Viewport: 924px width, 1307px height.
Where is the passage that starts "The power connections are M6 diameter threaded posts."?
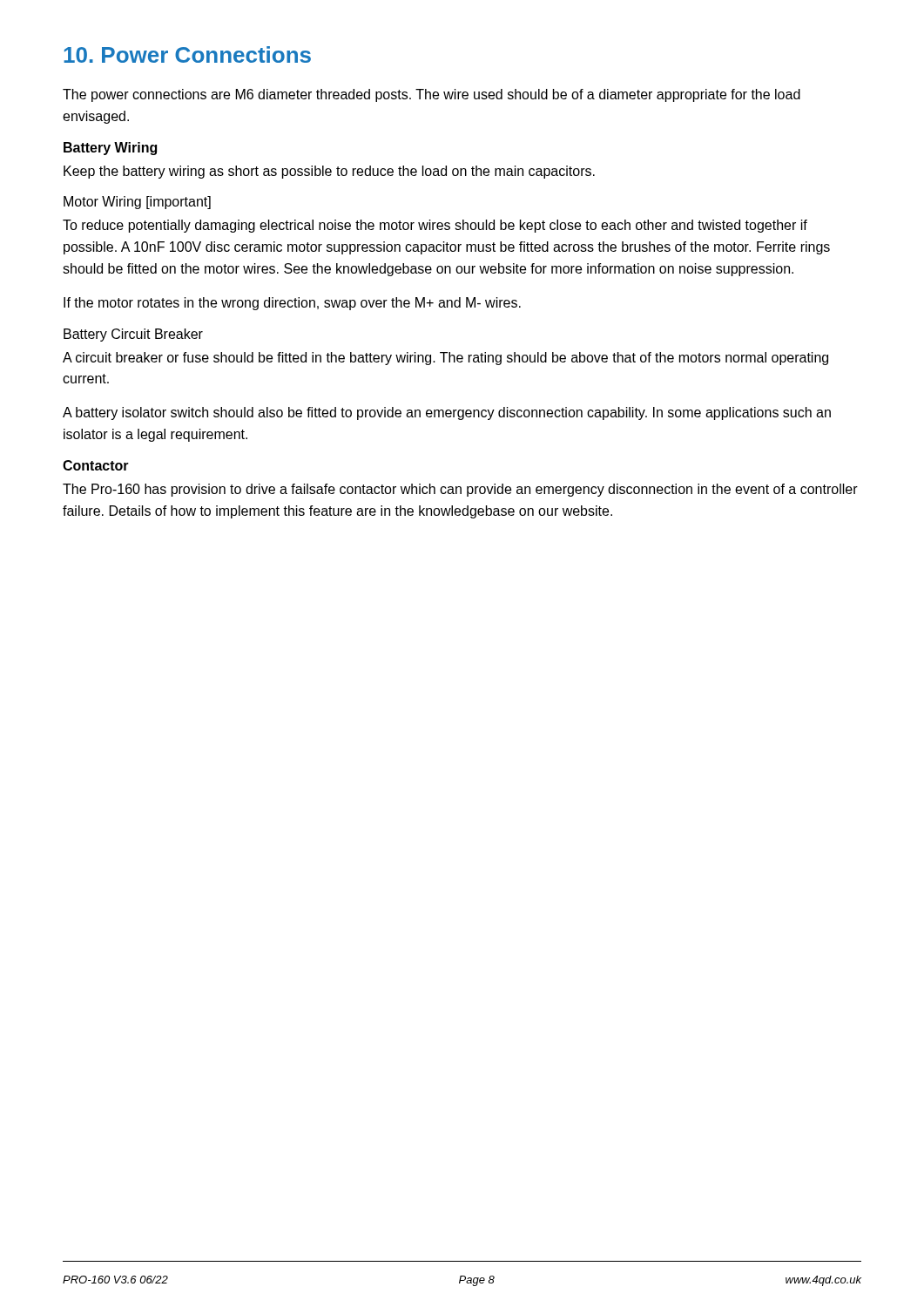click(432, 105)
